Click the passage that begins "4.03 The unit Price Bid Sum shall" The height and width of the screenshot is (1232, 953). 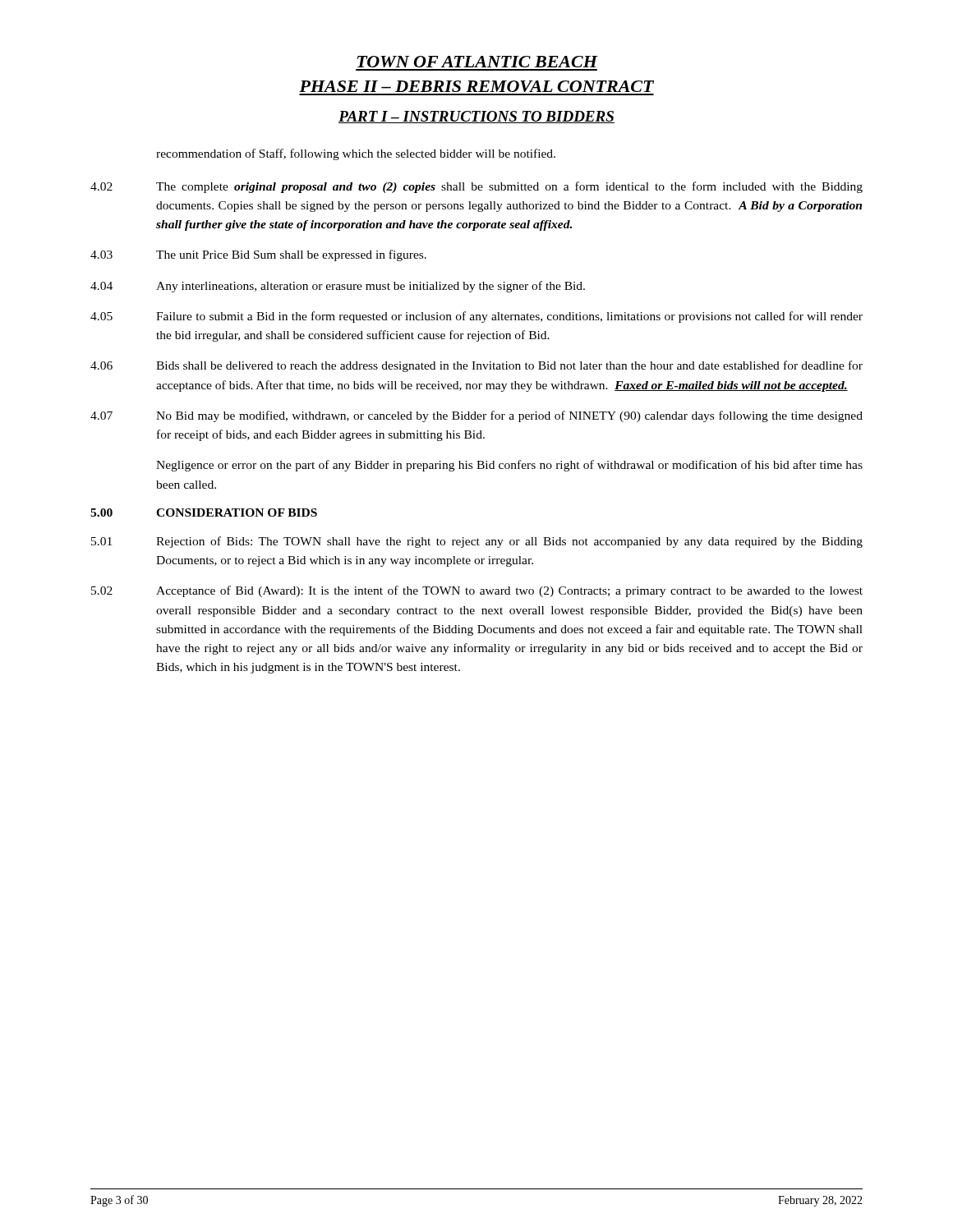[x=258, y=255]
